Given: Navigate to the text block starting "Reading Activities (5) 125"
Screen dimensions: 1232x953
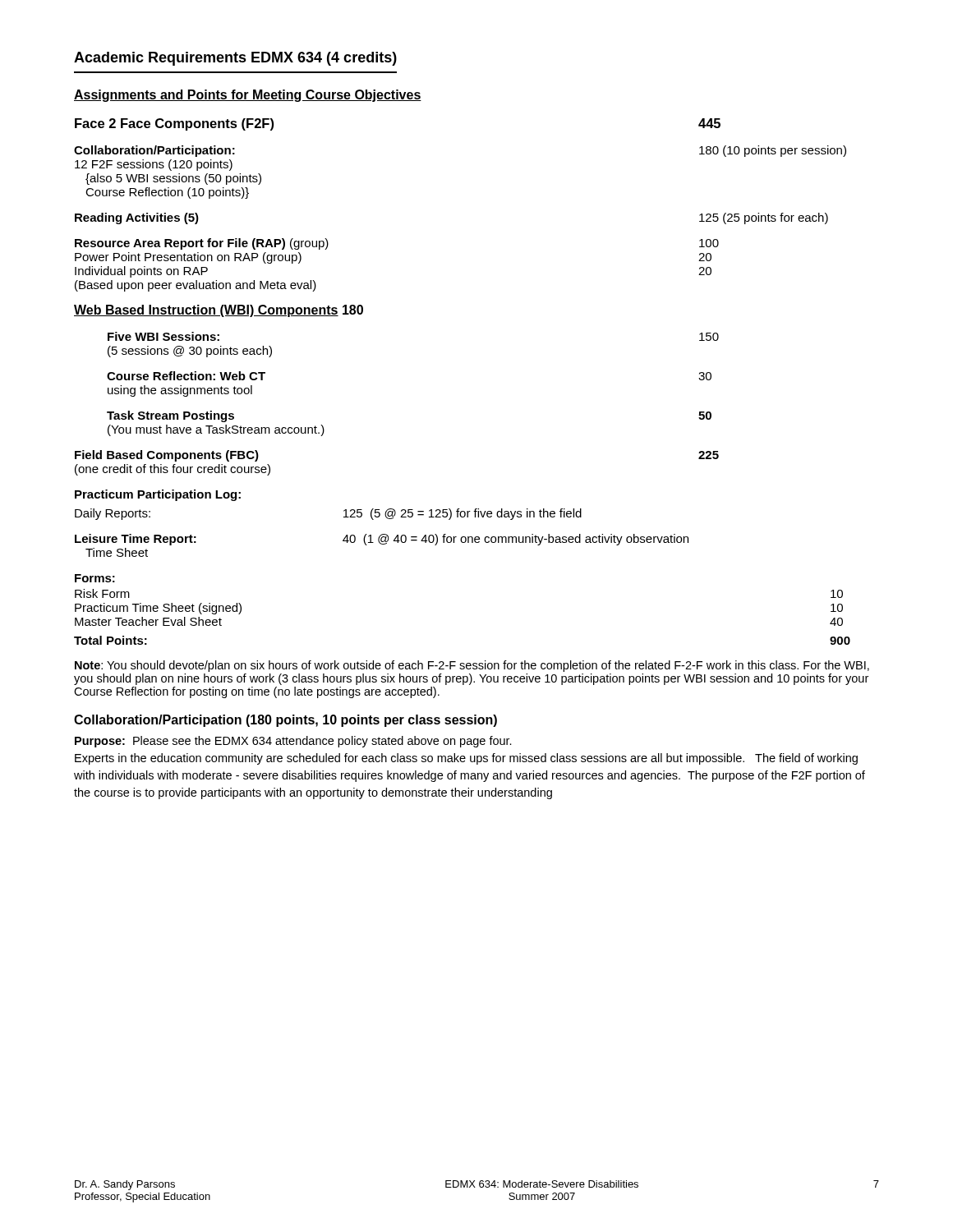Looking at the screenshot, I should (x=140, y=217).
